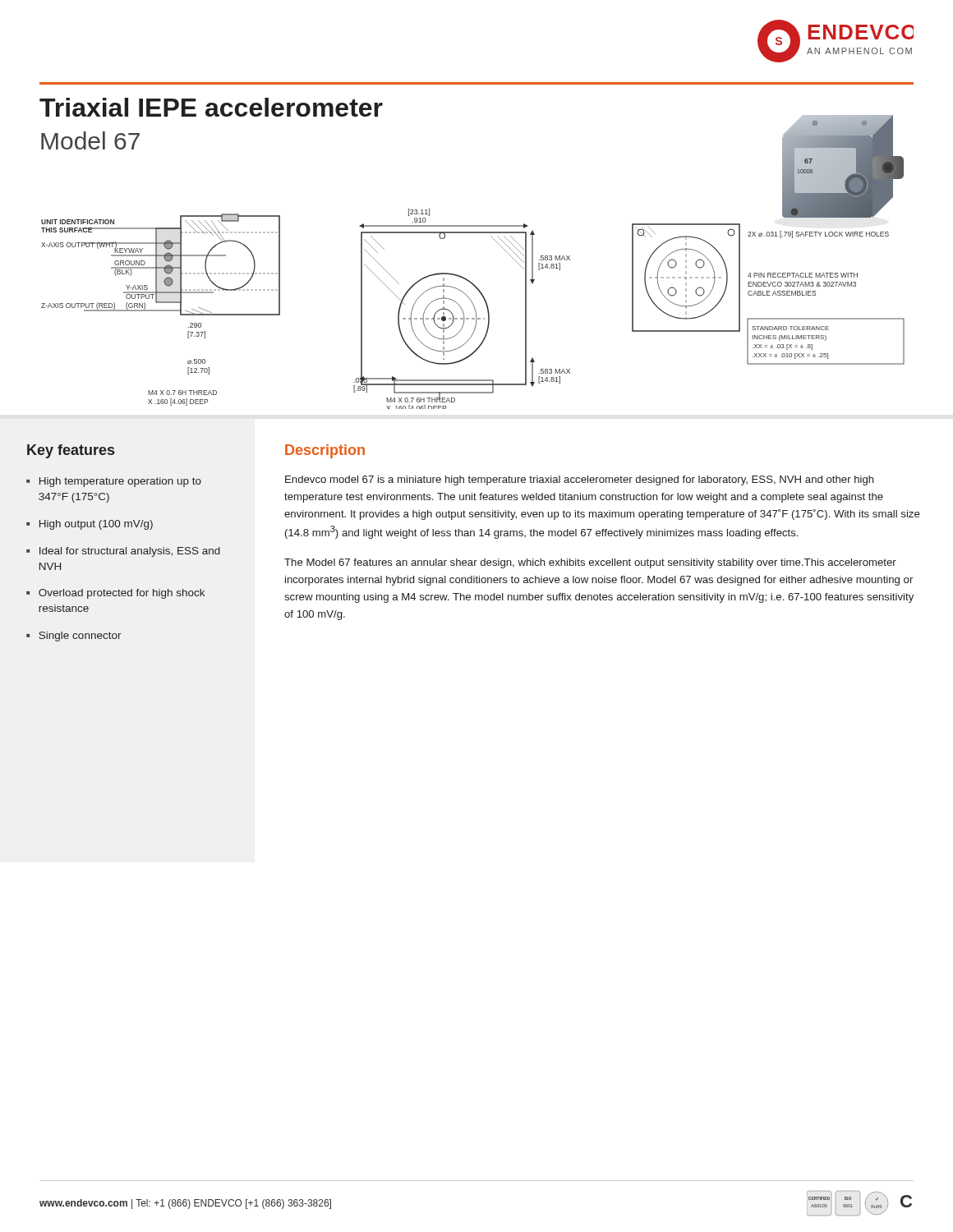Select the region starting "Ideal for structural analysis,"
The width and height of the screenshot is (953, 1232).
[x=129, y=558]
